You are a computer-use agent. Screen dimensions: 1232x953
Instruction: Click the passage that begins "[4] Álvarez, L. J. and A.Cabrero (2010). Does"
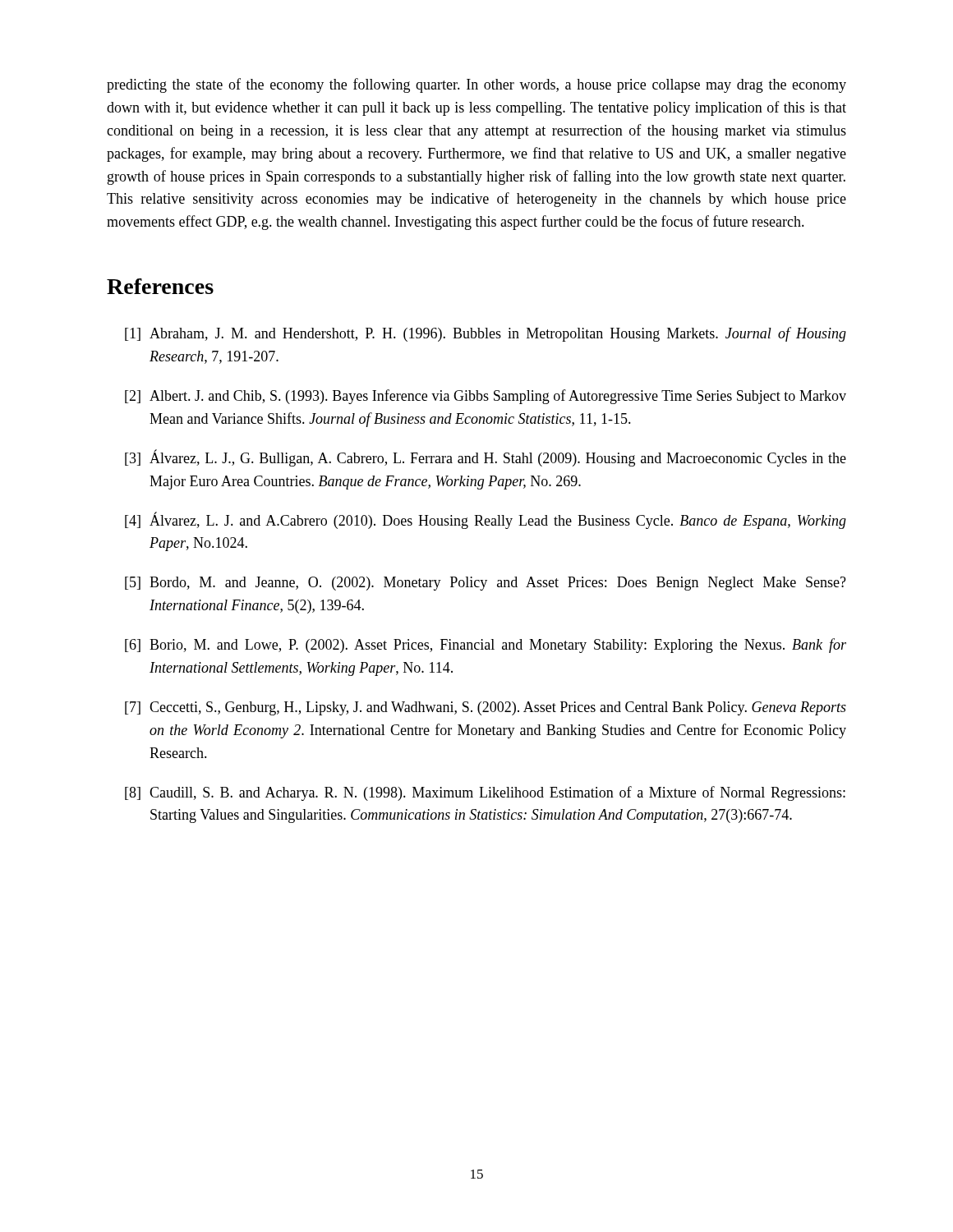[476, 533]
